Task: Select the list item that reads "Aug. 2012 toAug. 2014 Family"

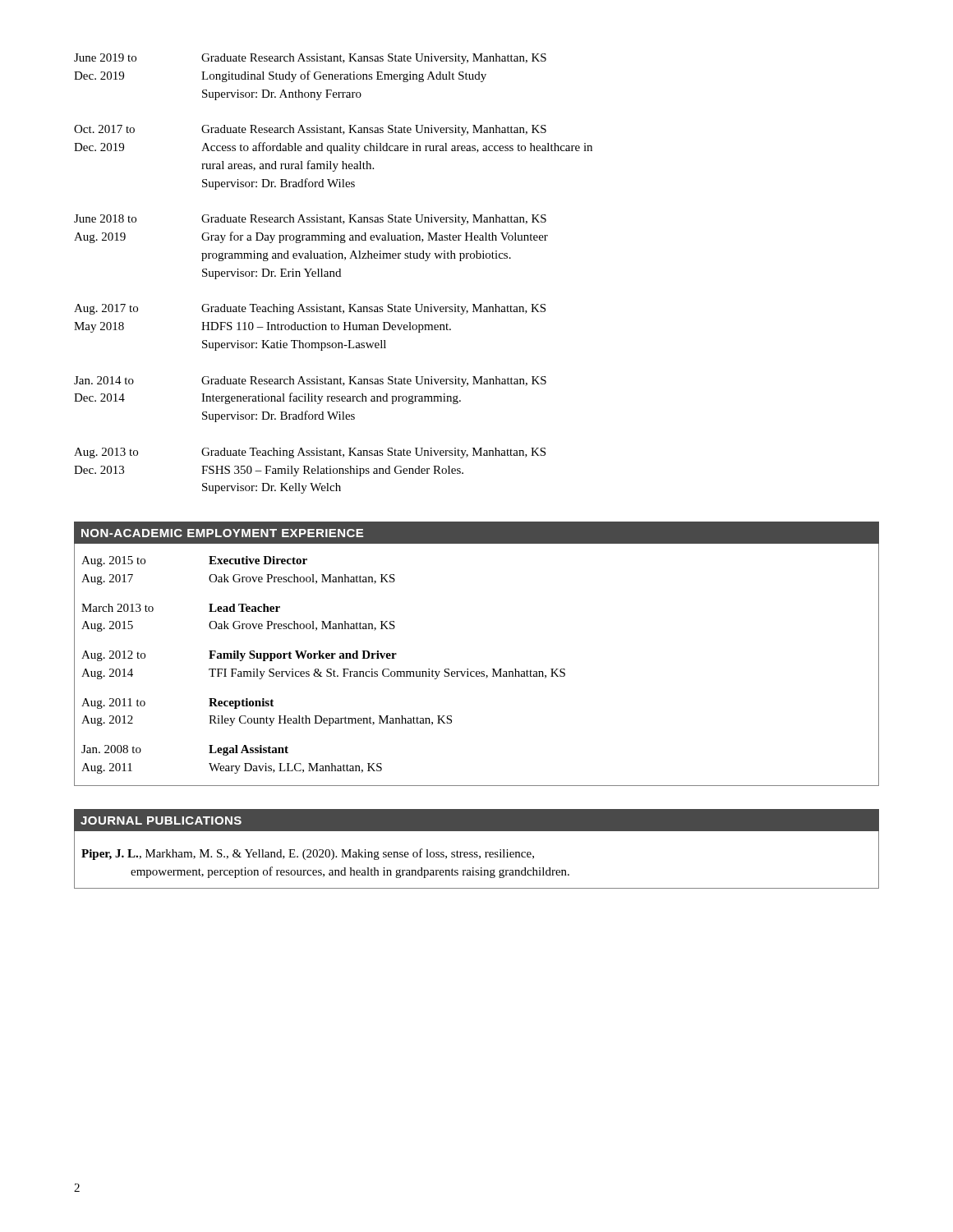Action: pyautogui.click(x=476, y=664)
